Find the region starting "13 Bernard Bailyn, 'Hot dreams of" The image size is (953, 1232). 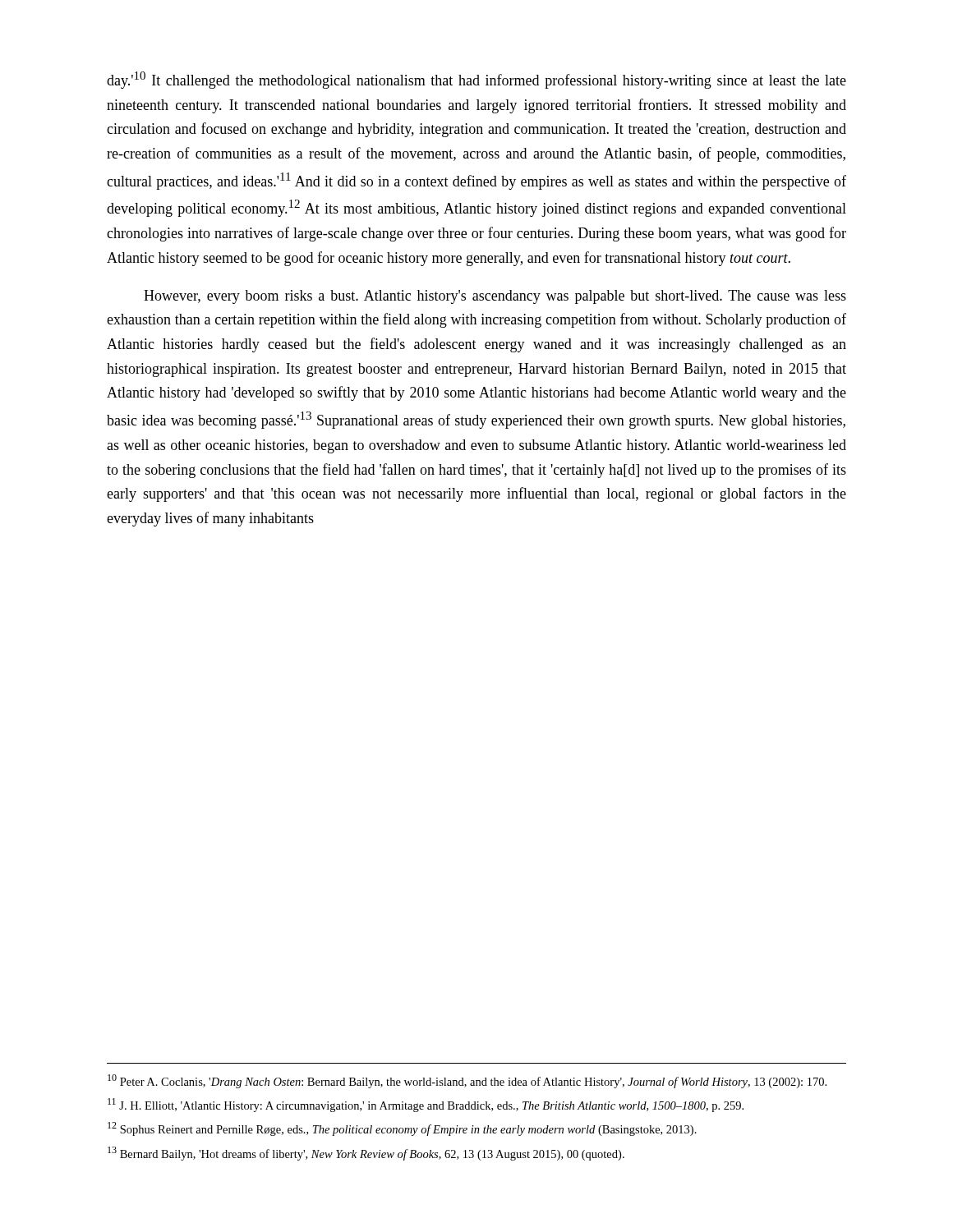[366, 1152]
